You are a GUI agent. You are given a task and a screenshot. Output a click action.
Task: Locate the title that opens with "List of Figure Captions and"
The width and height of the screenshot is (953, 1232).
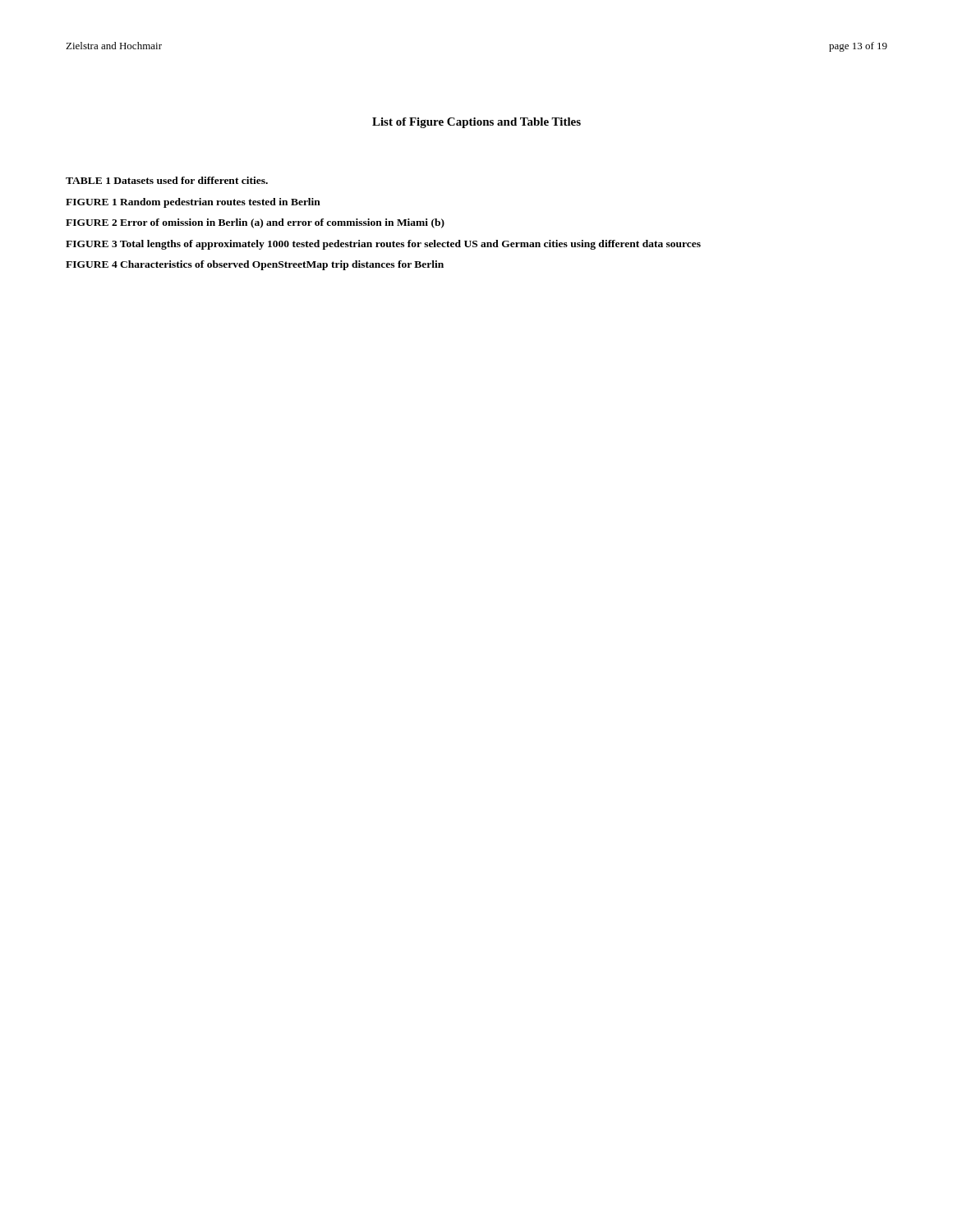pos(476,122)
